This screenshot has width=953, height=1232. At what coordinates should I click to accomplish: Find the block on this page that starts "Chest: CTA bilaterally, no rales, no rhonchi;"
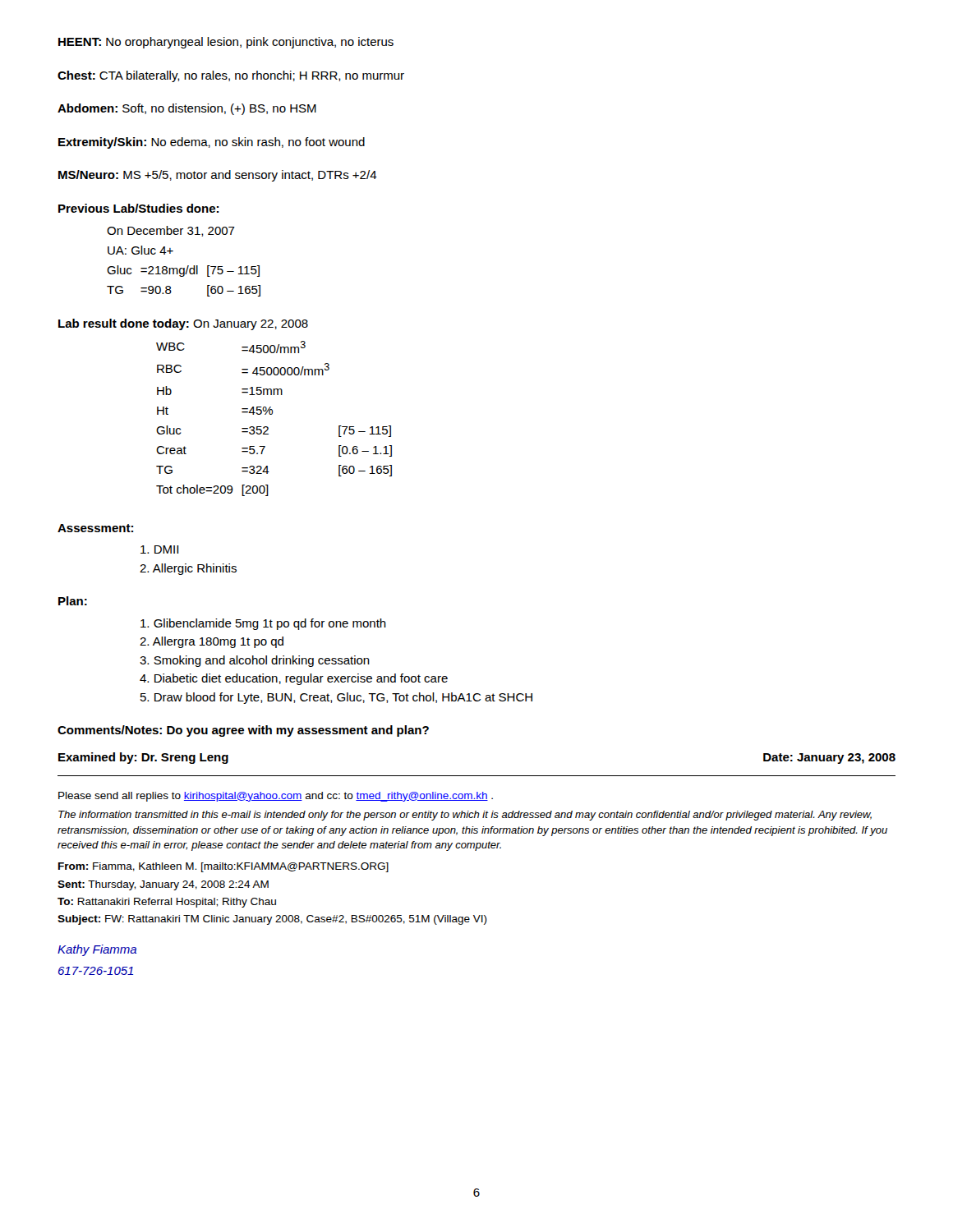click(231, 75)
